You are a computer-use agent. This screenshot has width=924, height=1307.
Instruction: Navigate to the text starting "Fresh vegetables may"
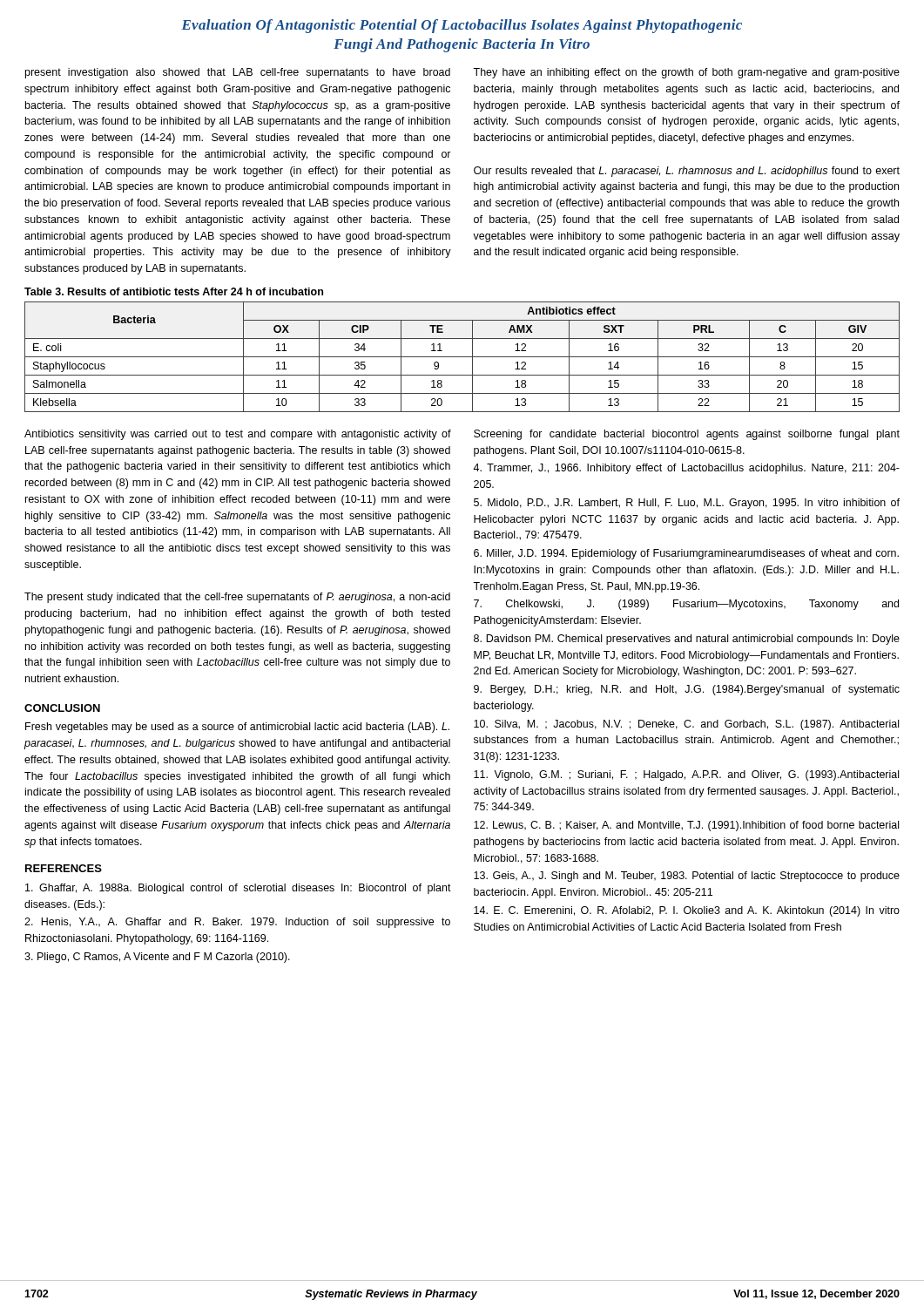click(x=238, y=784)
